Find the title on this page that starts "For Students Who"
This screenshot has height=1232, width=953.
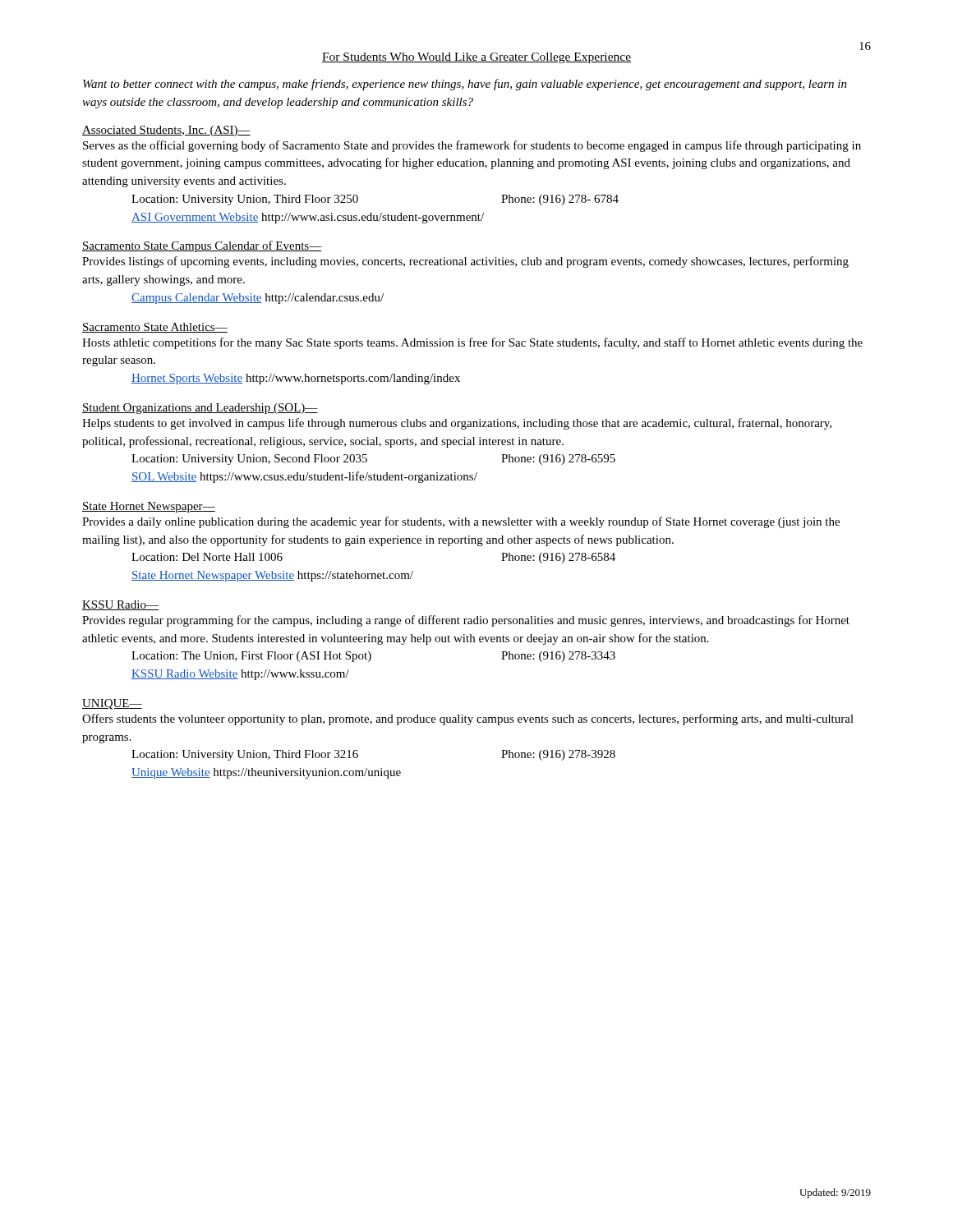(476, 56)
